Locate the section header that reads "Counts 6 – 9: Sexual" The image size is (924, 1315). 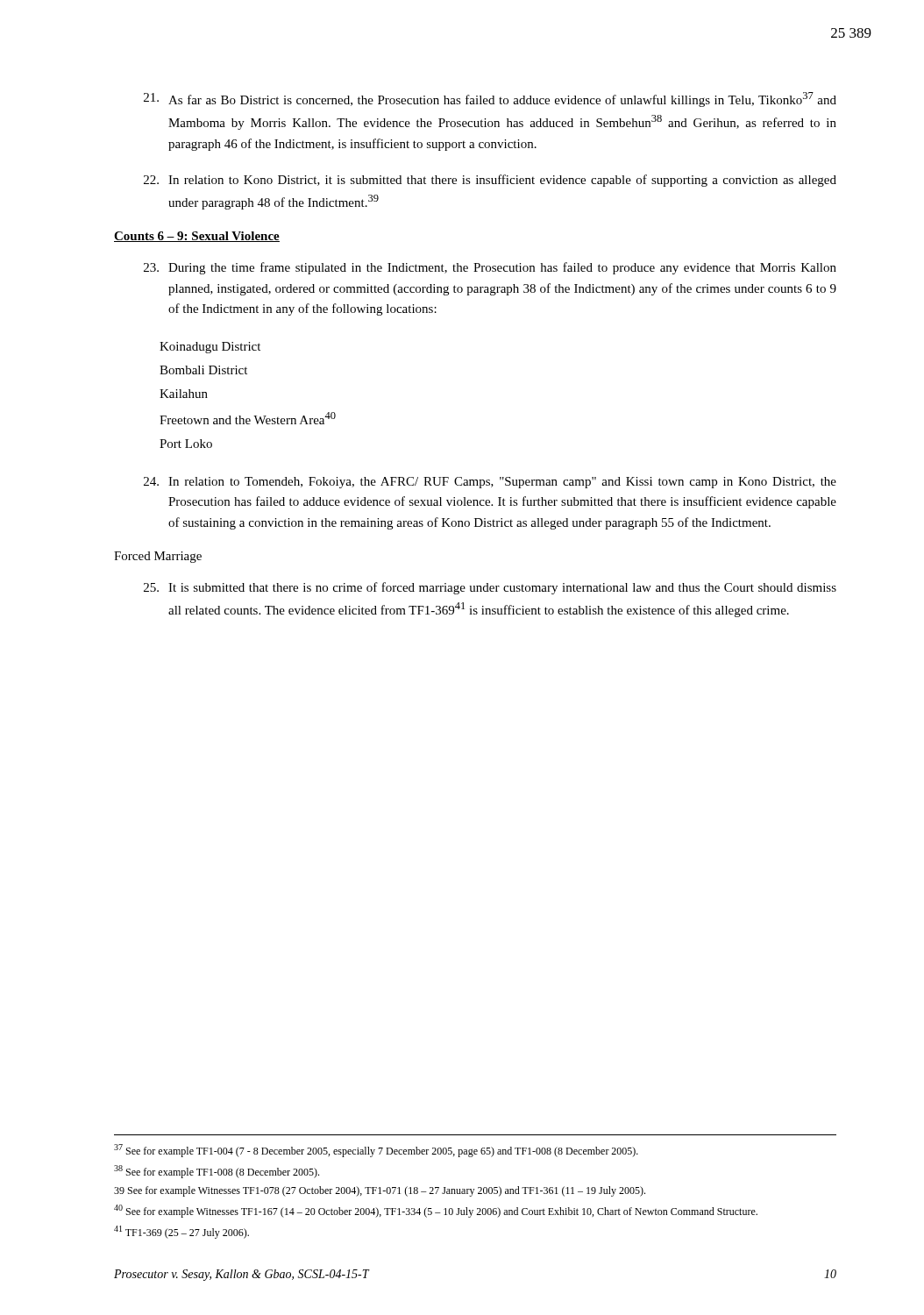(x=197, y=236)
